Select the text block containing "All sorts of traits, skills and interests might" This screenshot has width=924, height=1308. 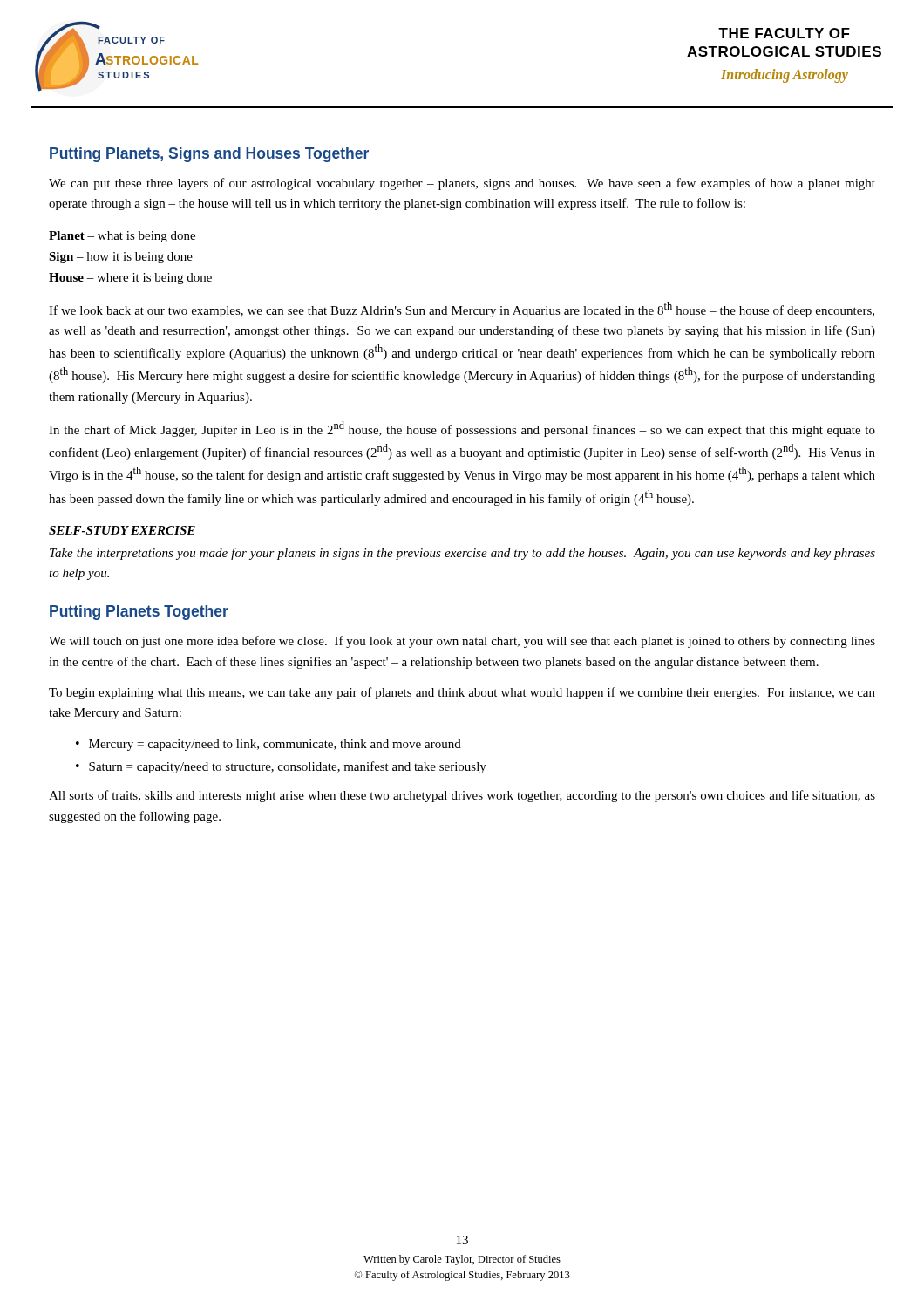(x=462, y=806)
